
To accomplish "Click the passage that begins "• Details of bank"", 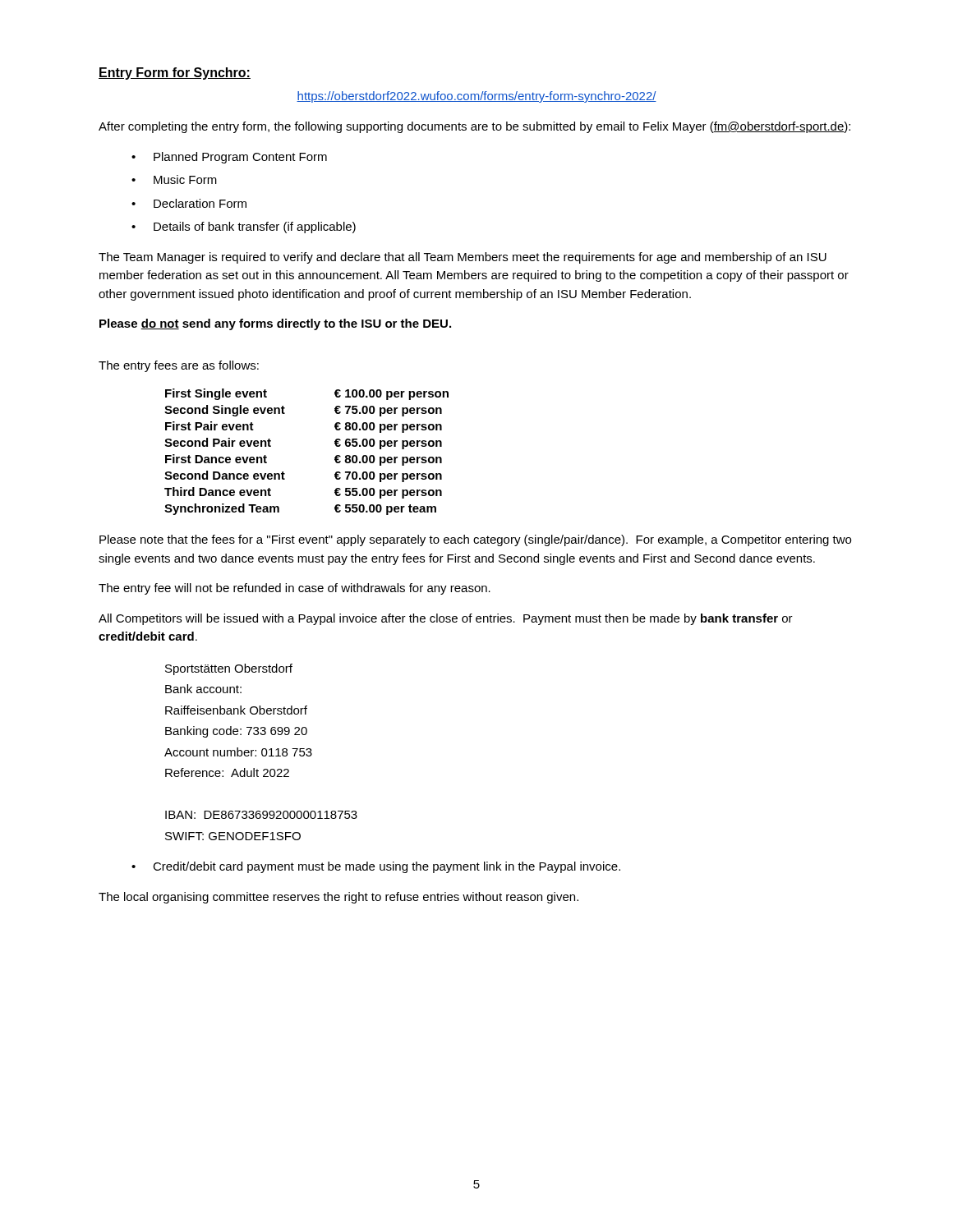I will point(244,227).
